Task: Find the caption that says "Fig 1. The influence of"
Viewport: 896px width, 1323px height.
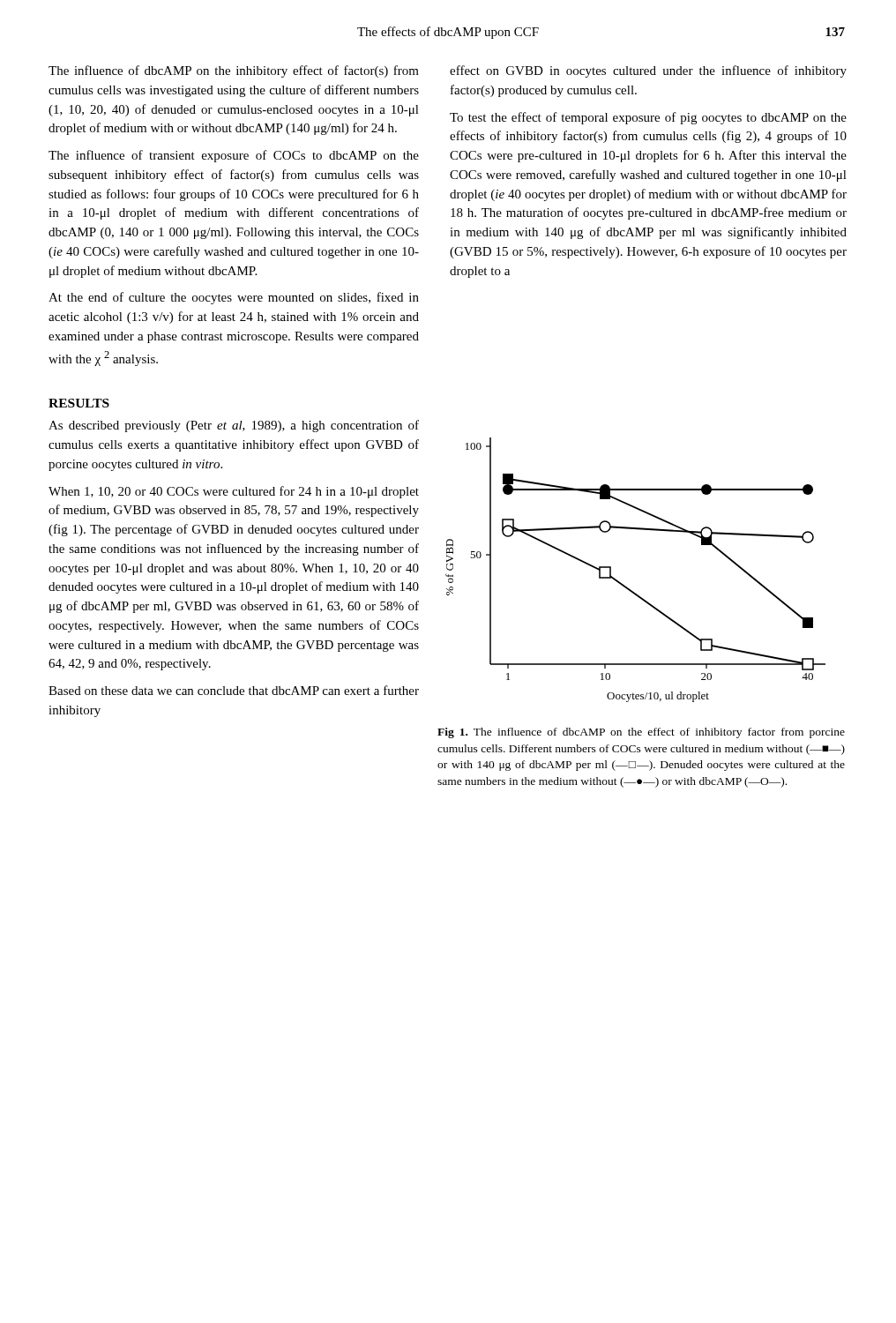Action: 641,757
